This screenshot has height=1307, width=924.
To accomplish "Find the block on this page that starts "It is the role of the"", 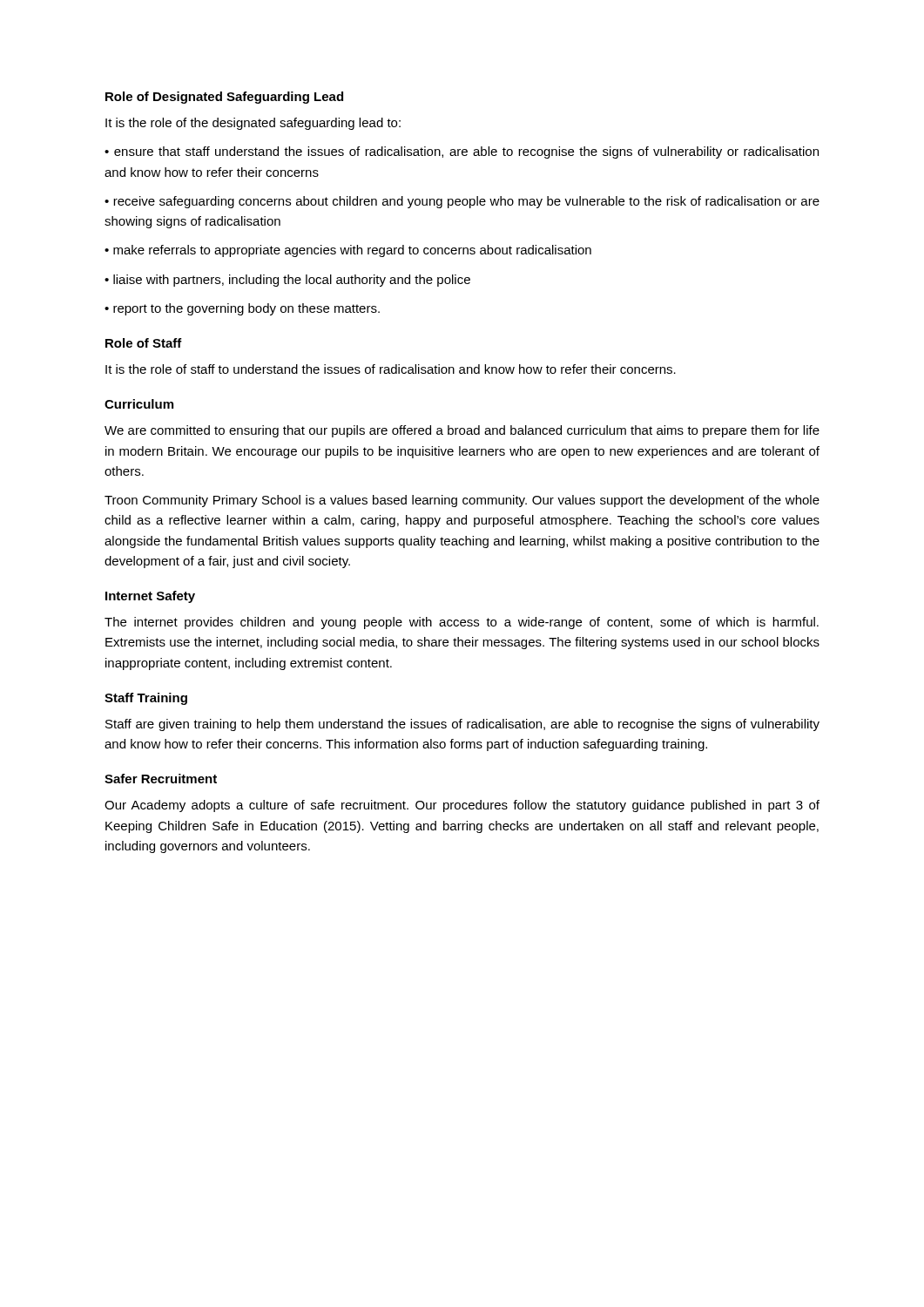I will (x=253, y=122).
